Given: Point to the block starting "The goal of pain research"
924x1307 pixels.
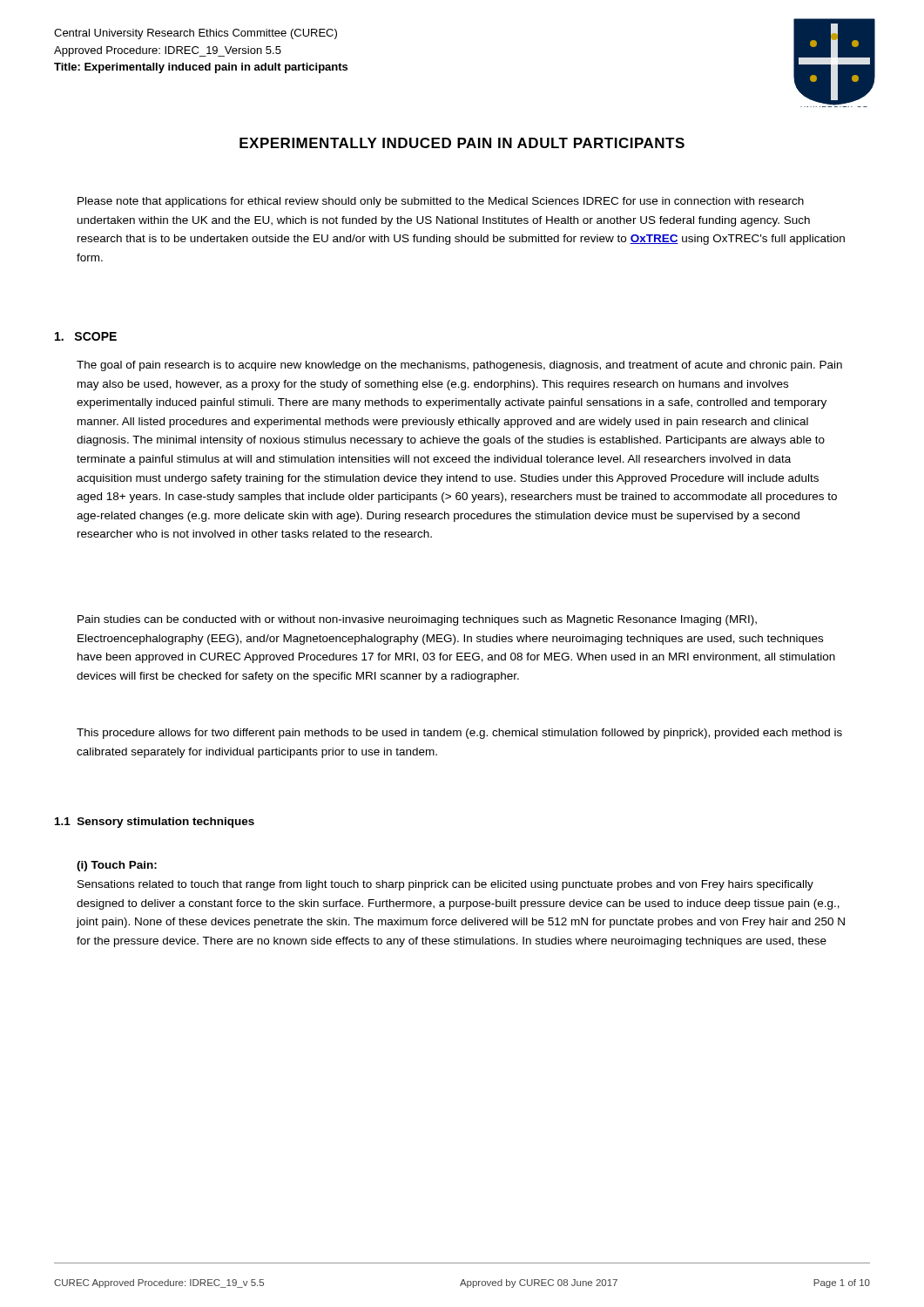Looking at the screenshot, I should coord(460,449).
